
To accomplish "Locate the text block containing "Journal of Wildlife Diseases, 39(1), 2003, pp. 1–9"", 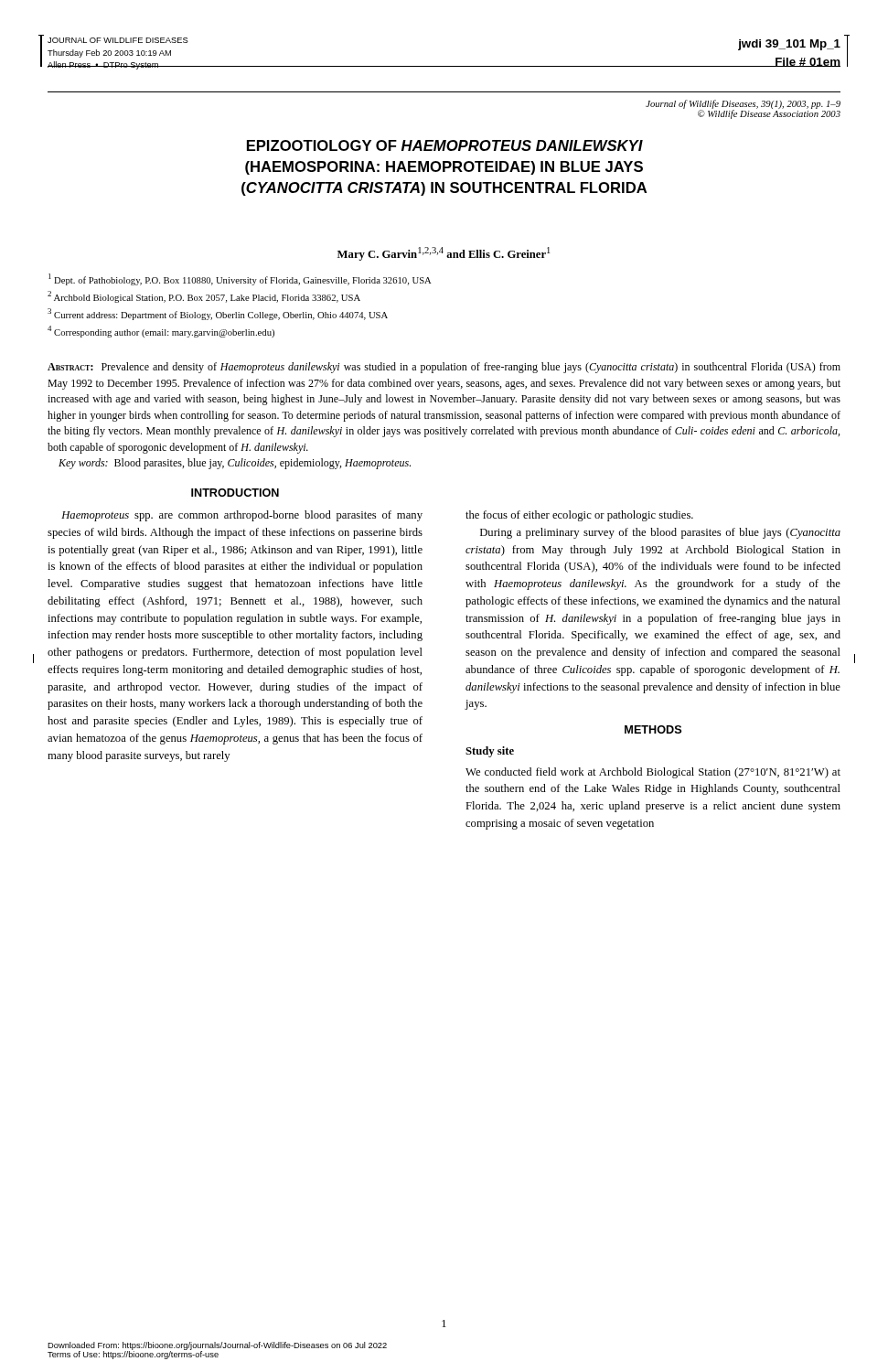I will [743, 109].
